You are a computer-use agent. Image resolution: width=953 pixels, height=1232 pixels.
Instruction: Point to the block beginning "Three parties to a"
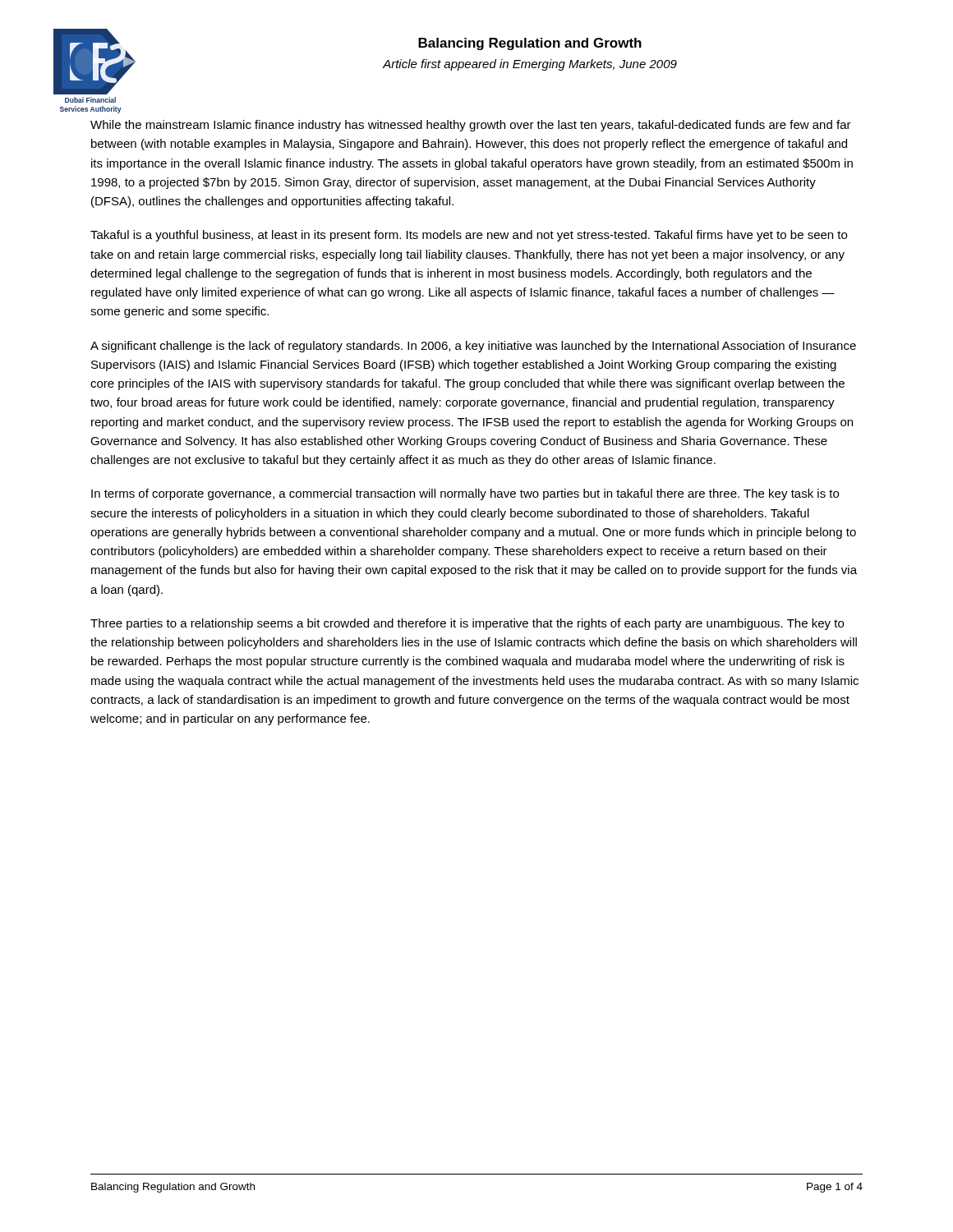475,671
